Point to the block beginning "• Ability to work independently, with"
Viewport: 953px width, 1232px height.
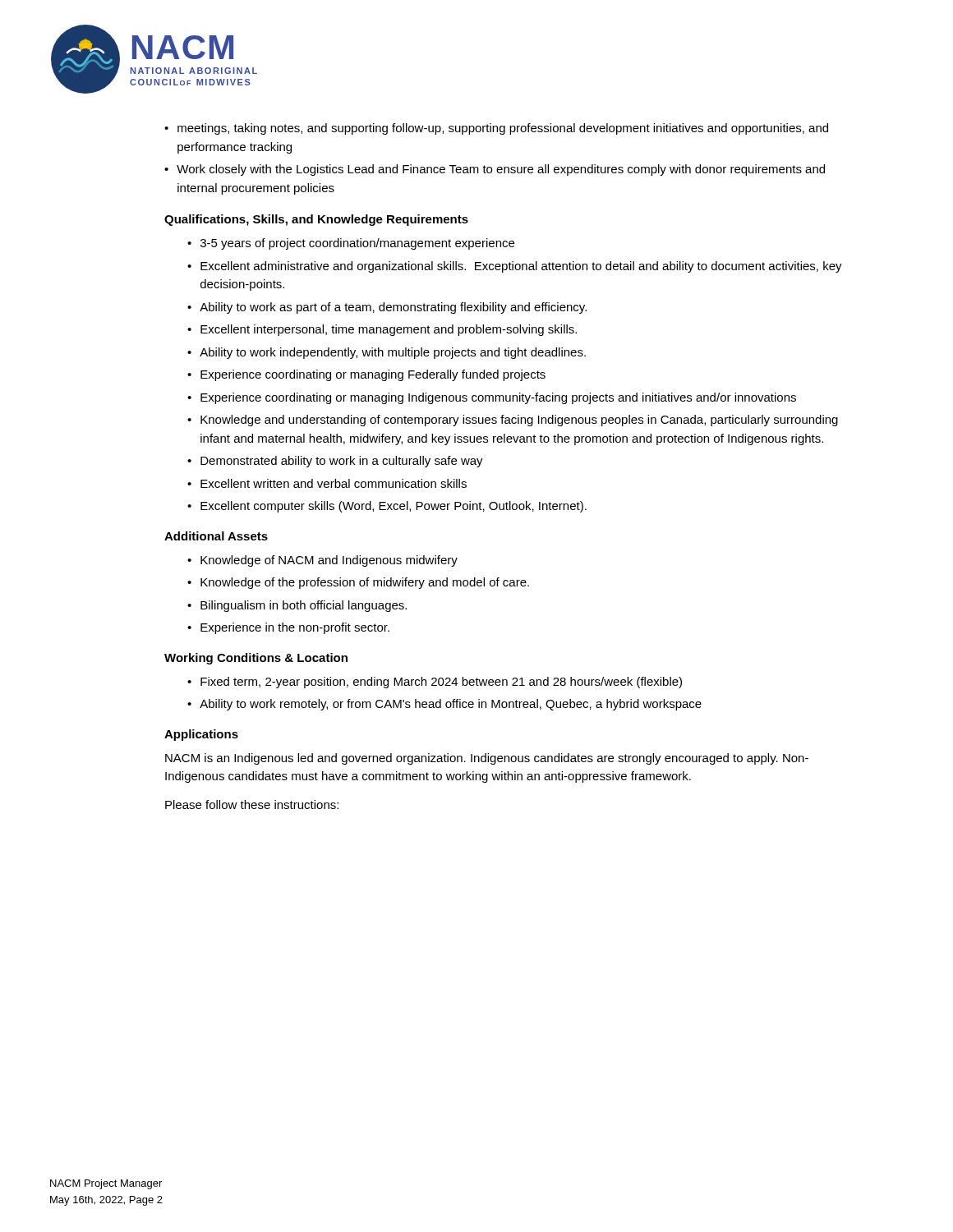[x=387, y=352]
